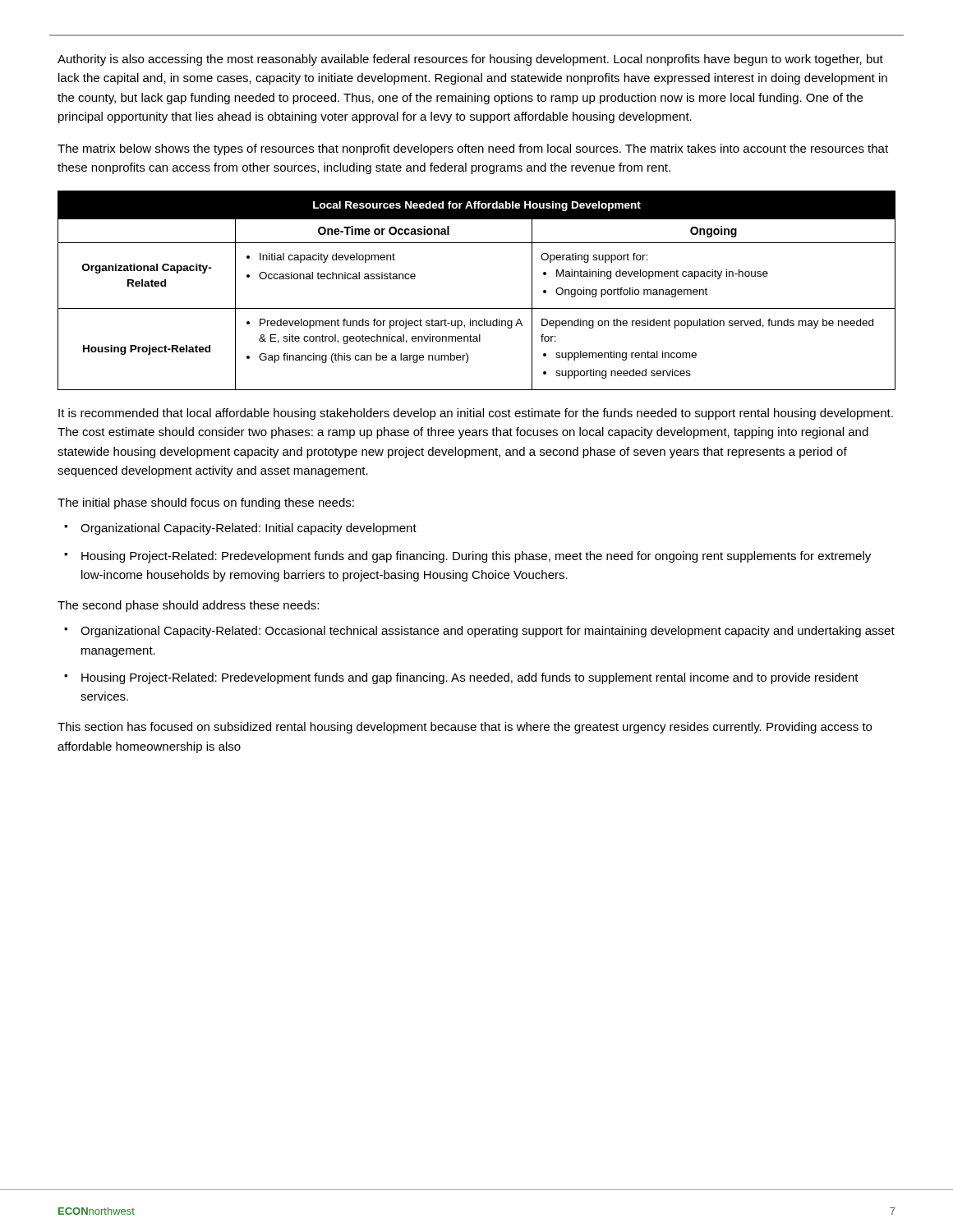Navigate to the region starting "This section has focused on subsidized rental housing"
The width and height of the screenshot is (953, 1232).
[465, 736]
